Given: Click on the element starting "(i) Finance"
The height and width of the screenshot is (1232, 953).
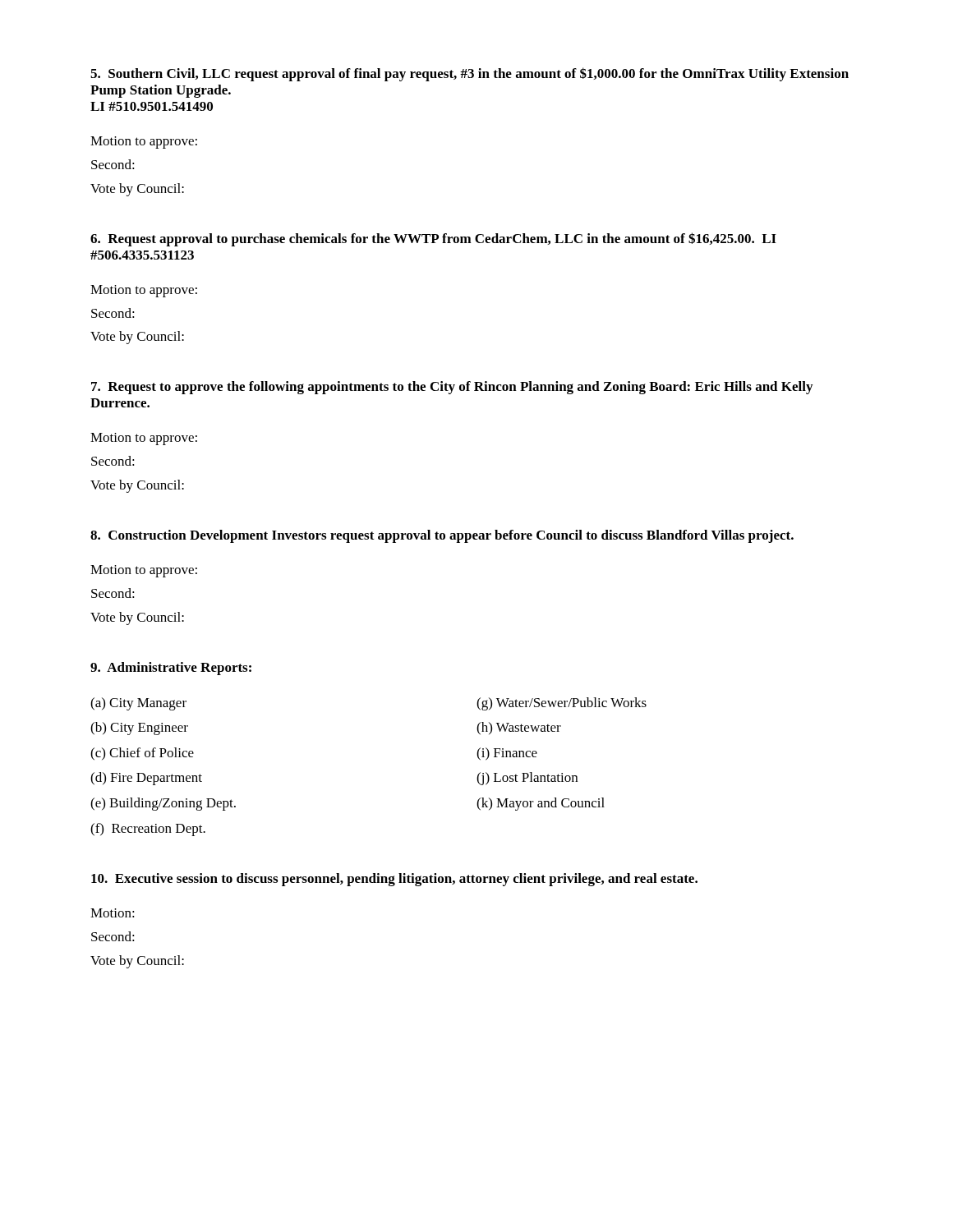Looking at the screenshot, I should (507, 753).
